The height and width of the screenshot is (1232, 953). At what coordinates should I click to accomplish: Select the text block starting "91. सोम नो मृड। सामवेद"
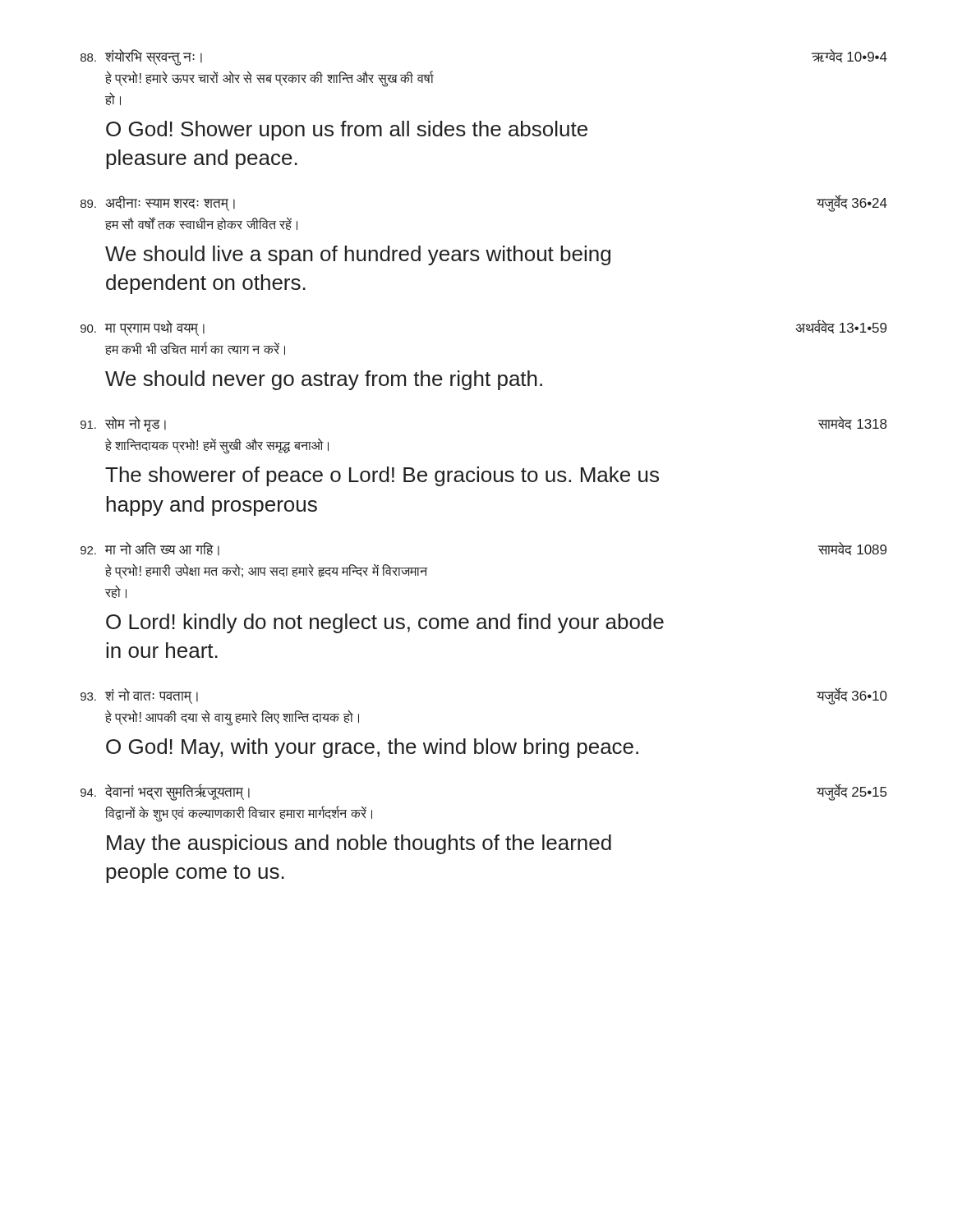476,468
